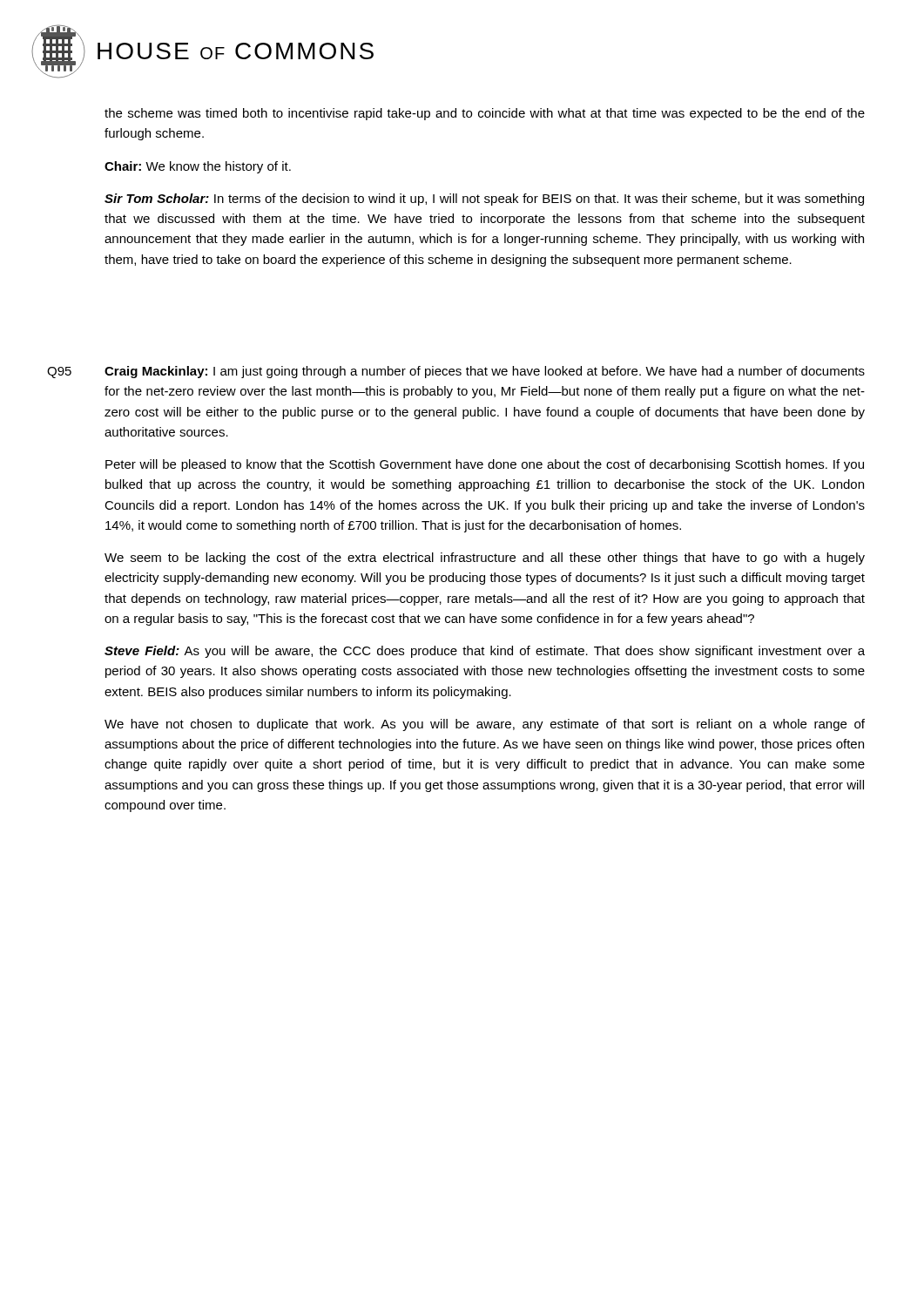Navigate to the passage starting "Steve Field: As you will be aware,"

[x=485, y=671]
